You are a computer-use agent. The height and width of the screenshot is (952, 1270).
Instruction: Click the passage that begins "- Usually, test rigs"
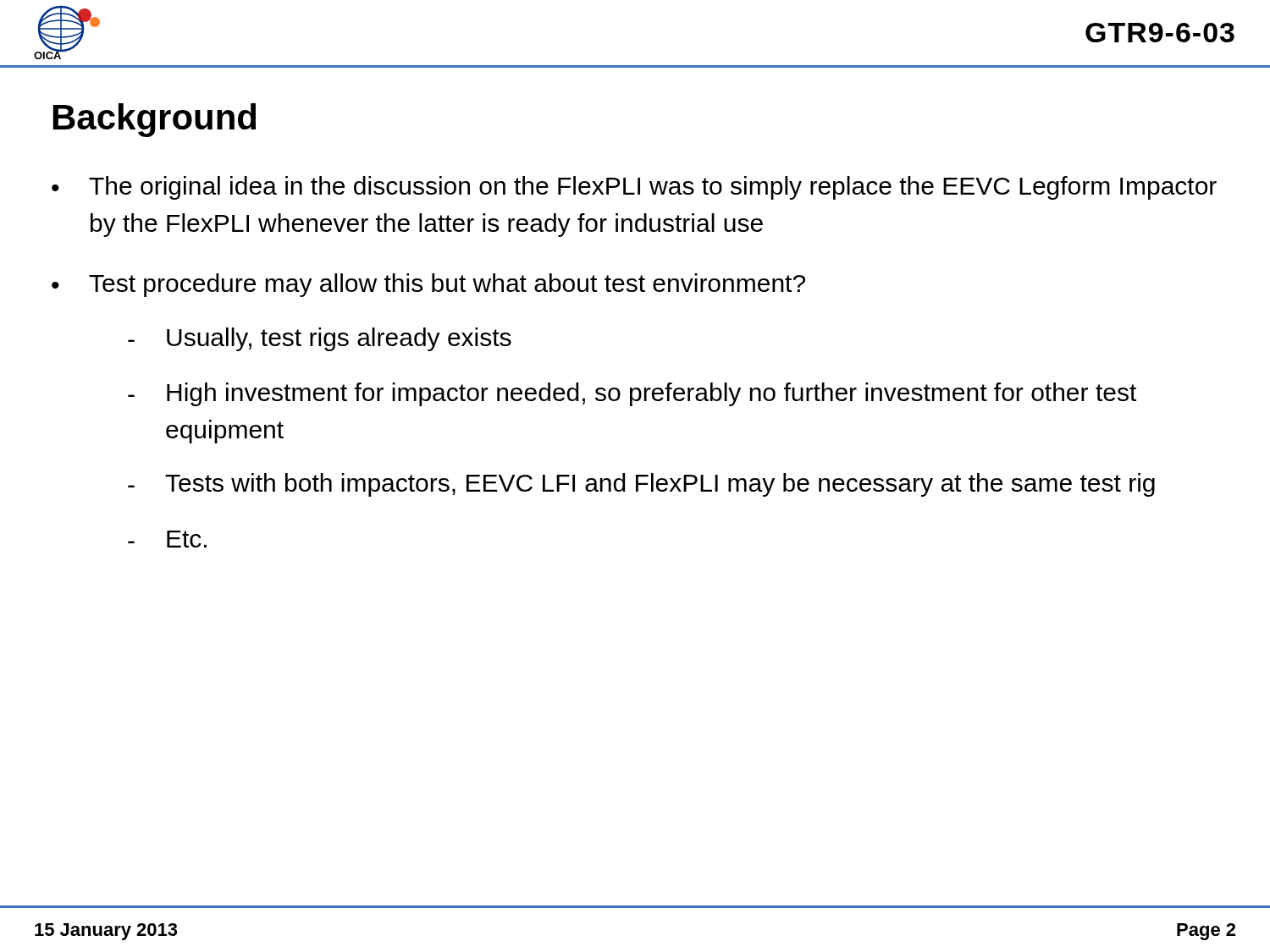319,338
